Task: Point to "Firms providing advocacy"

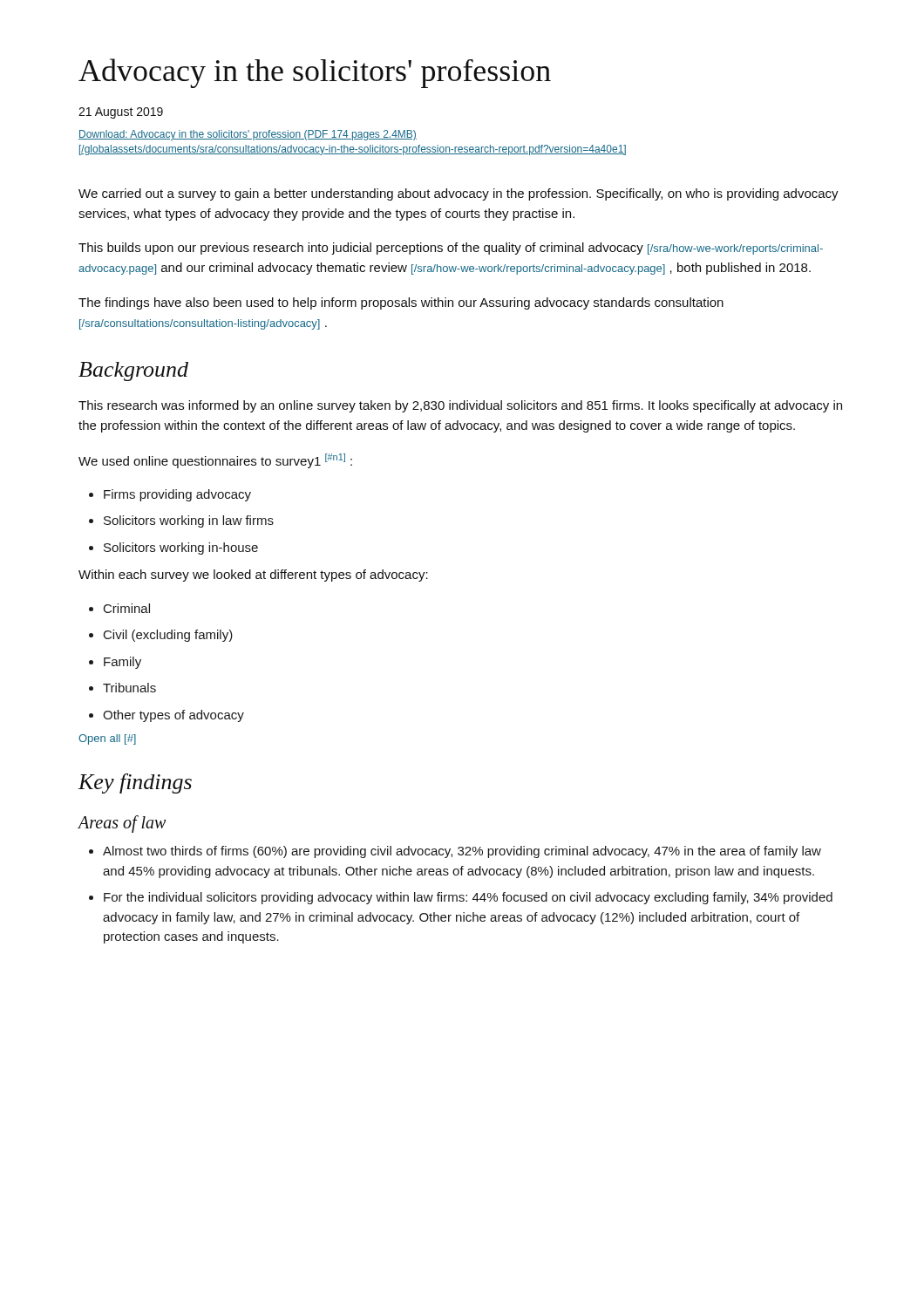Action: [x=170, y=495]
